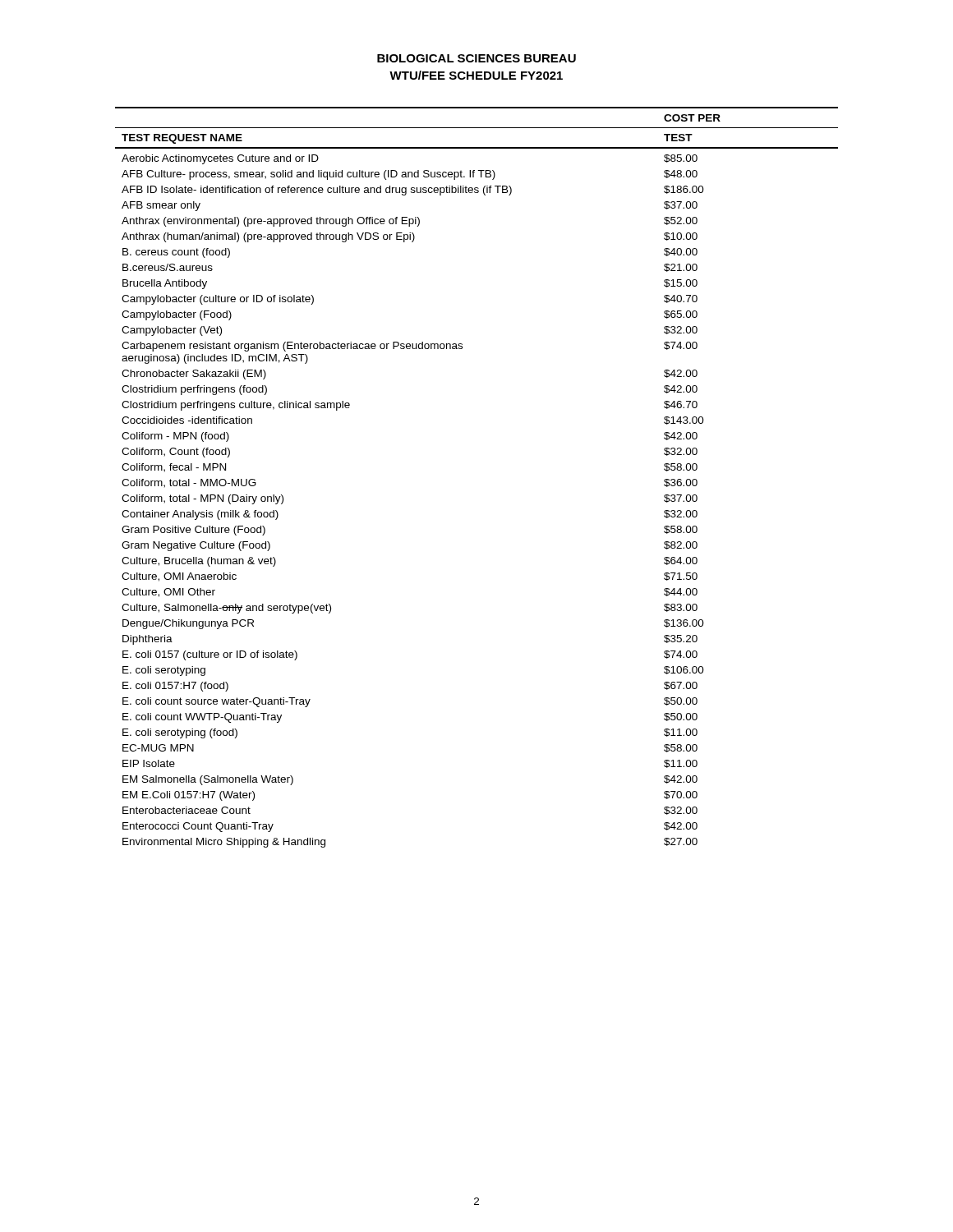This screenshot has width=953, height=1232.
Task: Find the passage starting "BIOLOGICAL SCIENCES BUREAU WTU/FEE SCHEDULE FY2021"
Action: (476, 67)
